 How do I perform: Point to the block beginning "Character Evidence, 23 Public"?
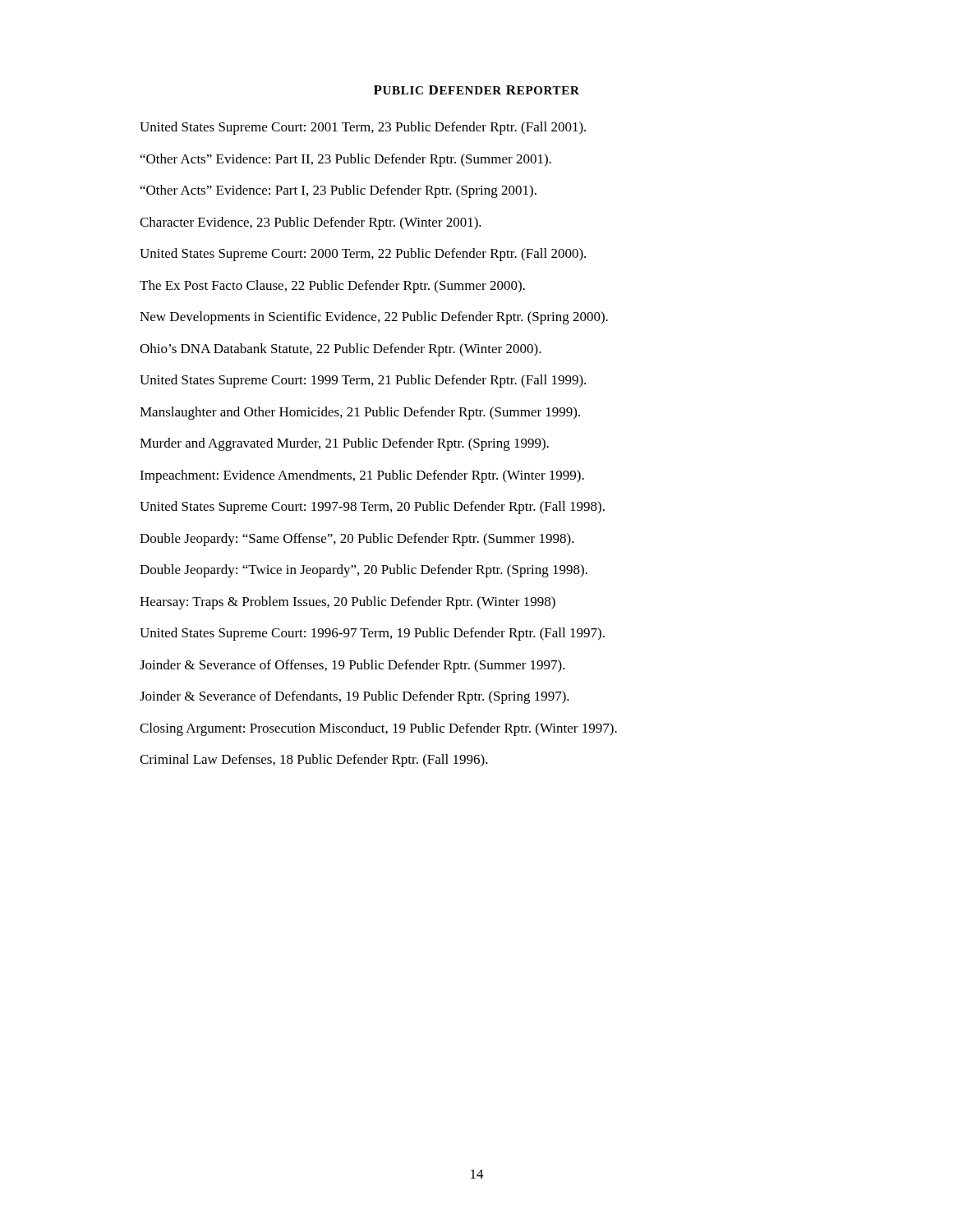[311, 222]
